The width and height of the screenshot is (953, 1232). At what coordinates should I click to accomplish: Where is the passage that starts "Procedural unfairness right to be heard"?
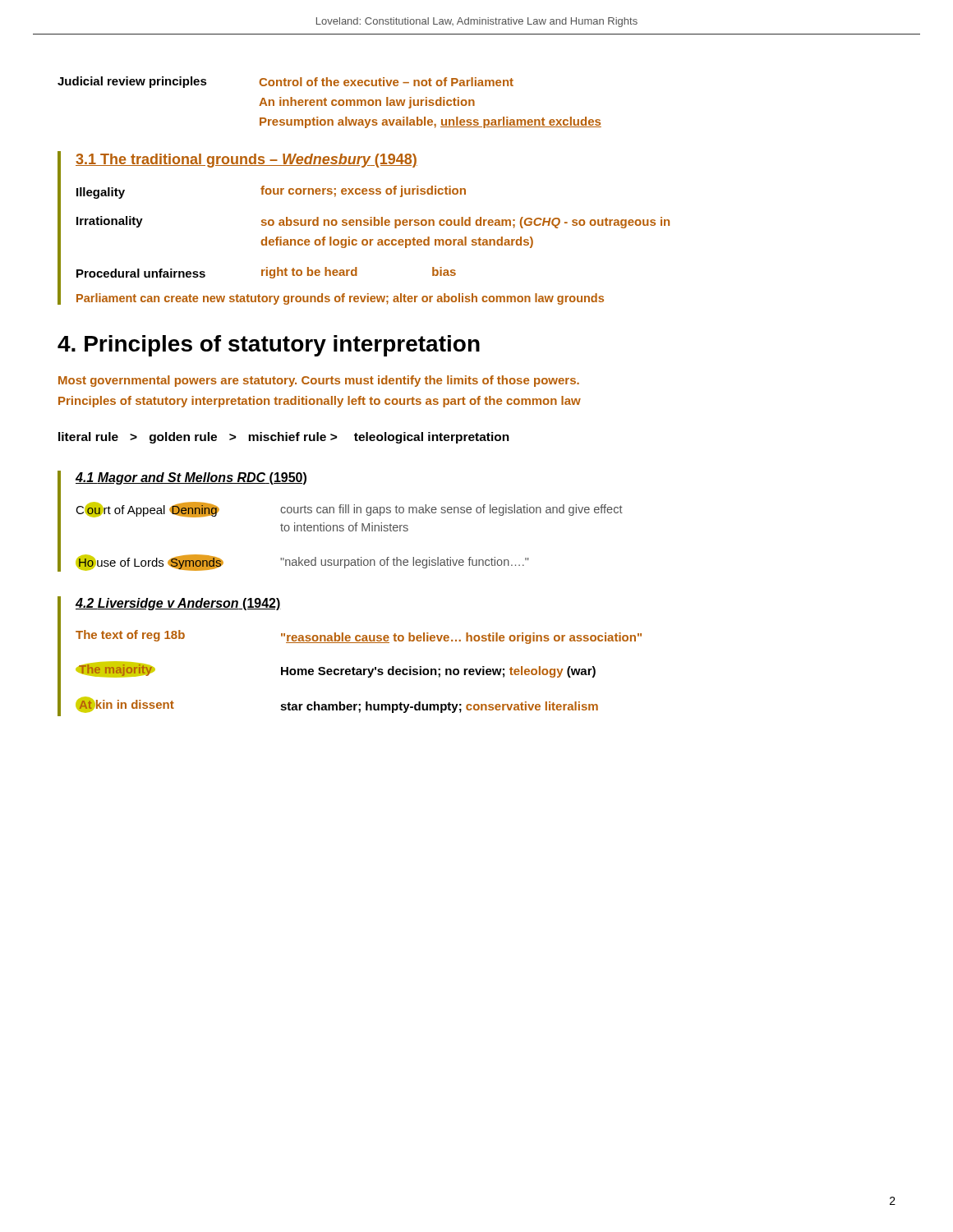(266, 272)
